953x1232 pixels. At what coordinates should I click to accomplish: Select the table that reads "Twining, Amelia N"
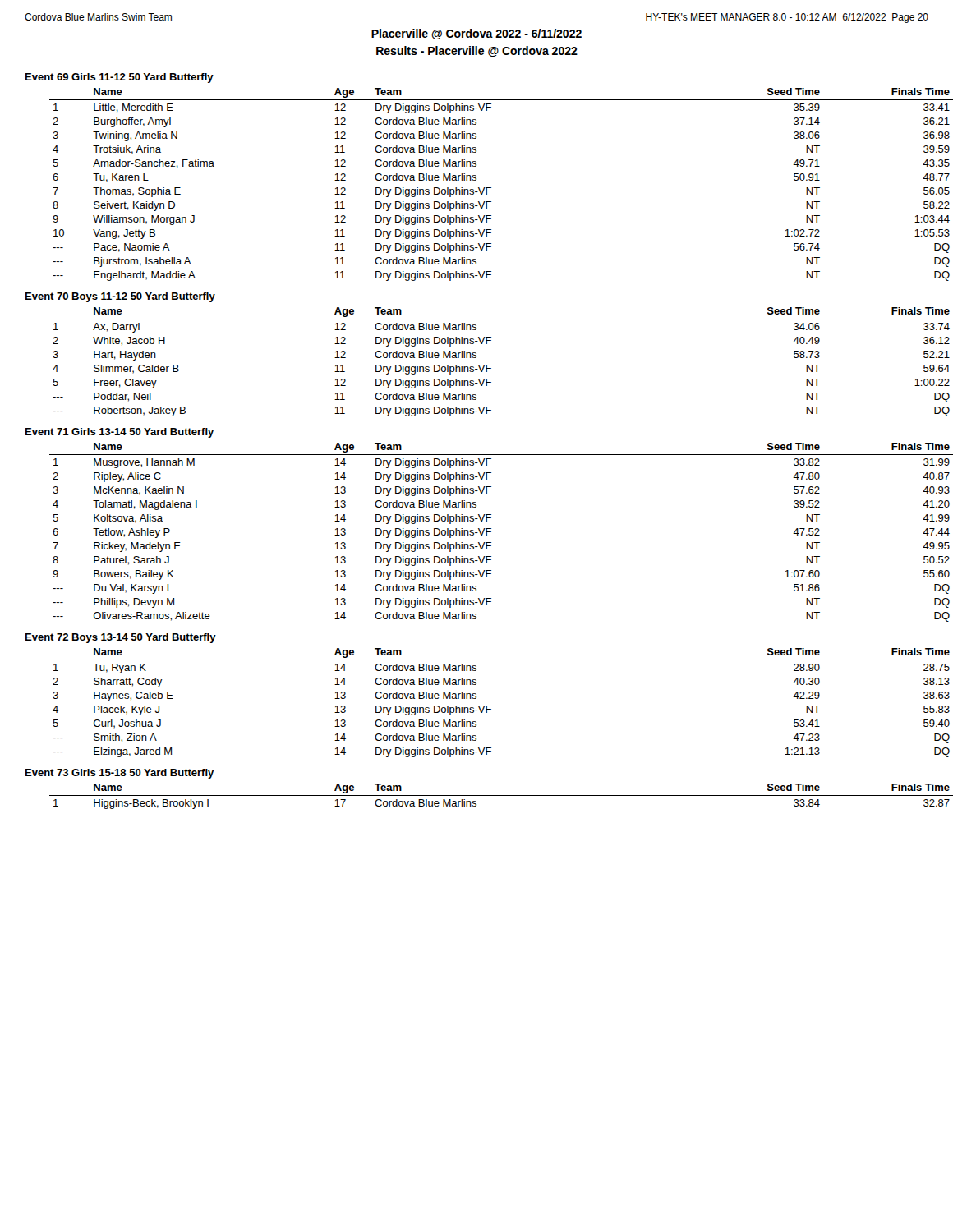(x=476, y=183)
